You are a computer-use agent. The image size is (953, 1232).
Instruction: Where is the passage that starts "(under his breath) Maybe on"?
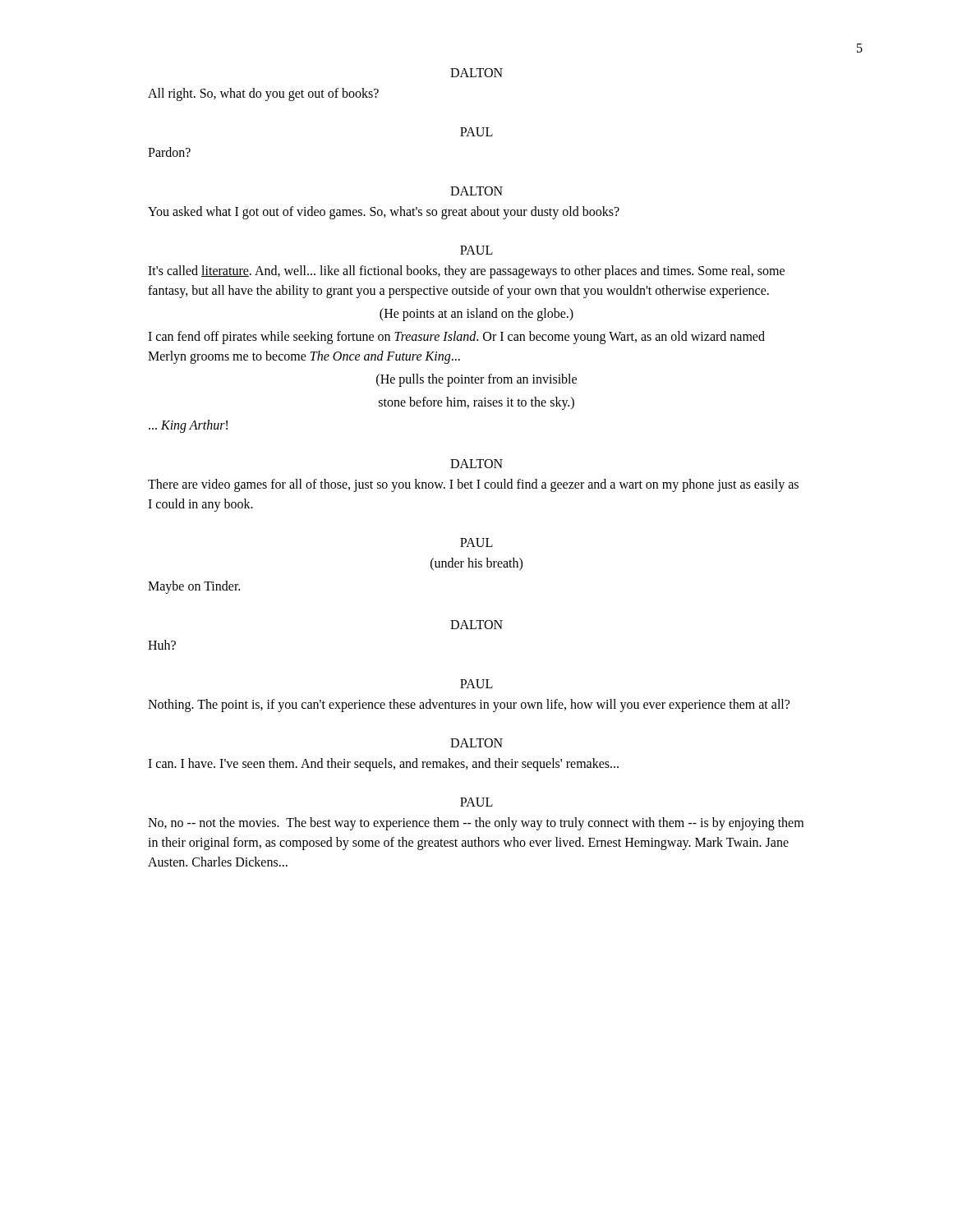[x=476, y=573]
